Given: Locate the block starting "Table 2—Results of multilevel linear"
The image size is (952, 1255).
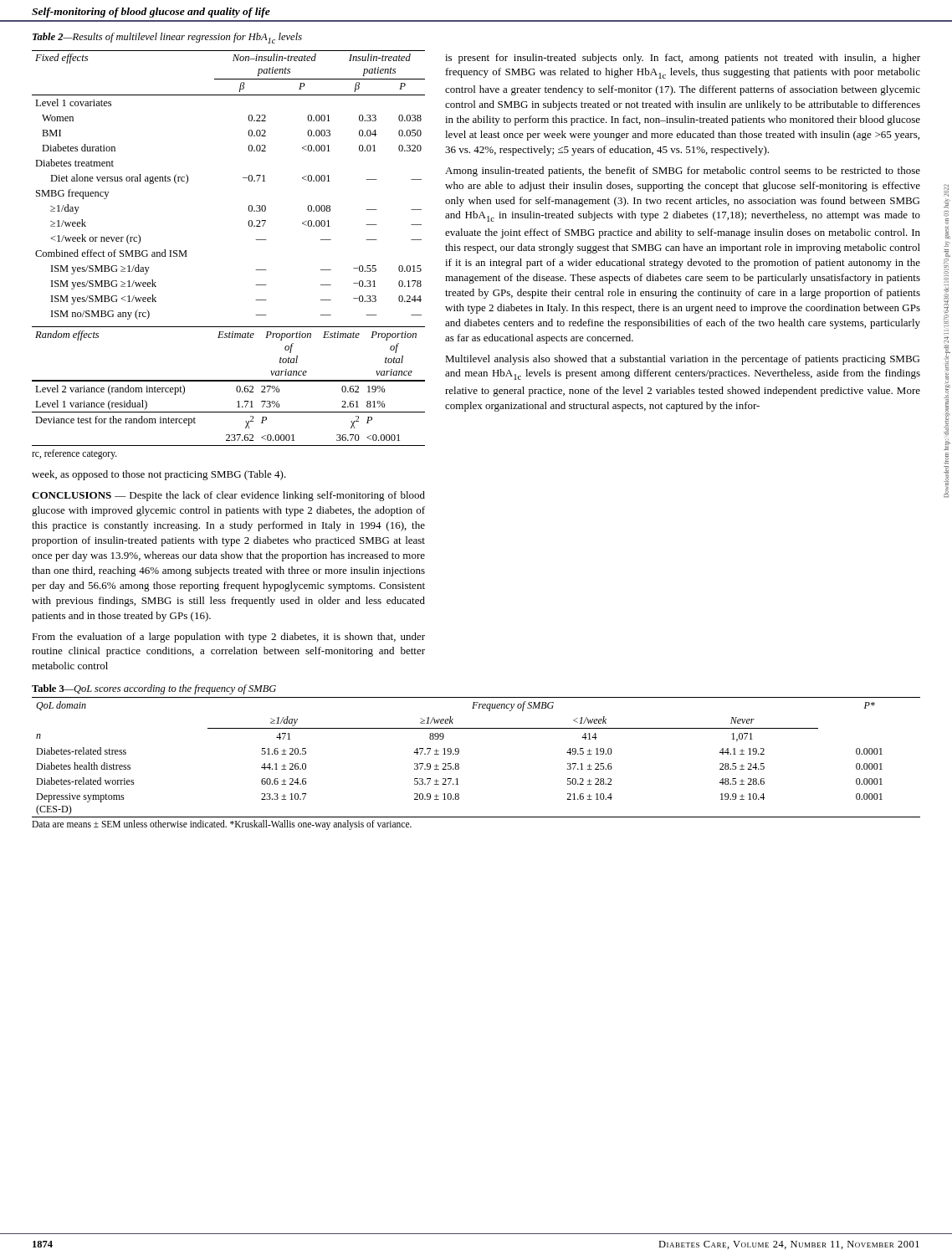Looking at the screenshot, I should point(167,38).
